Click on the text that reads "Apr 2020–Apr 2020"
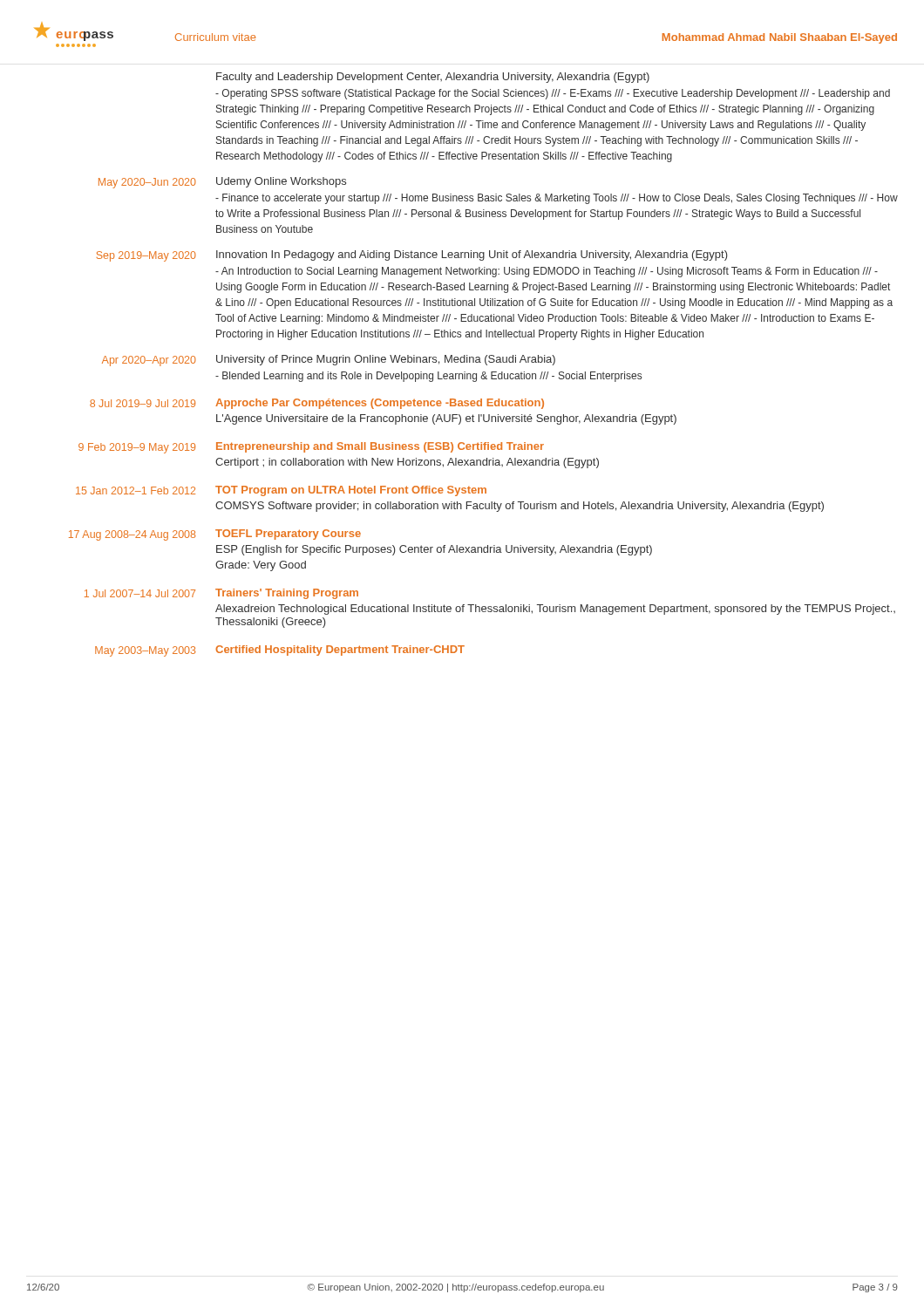 tap(149, 360)
